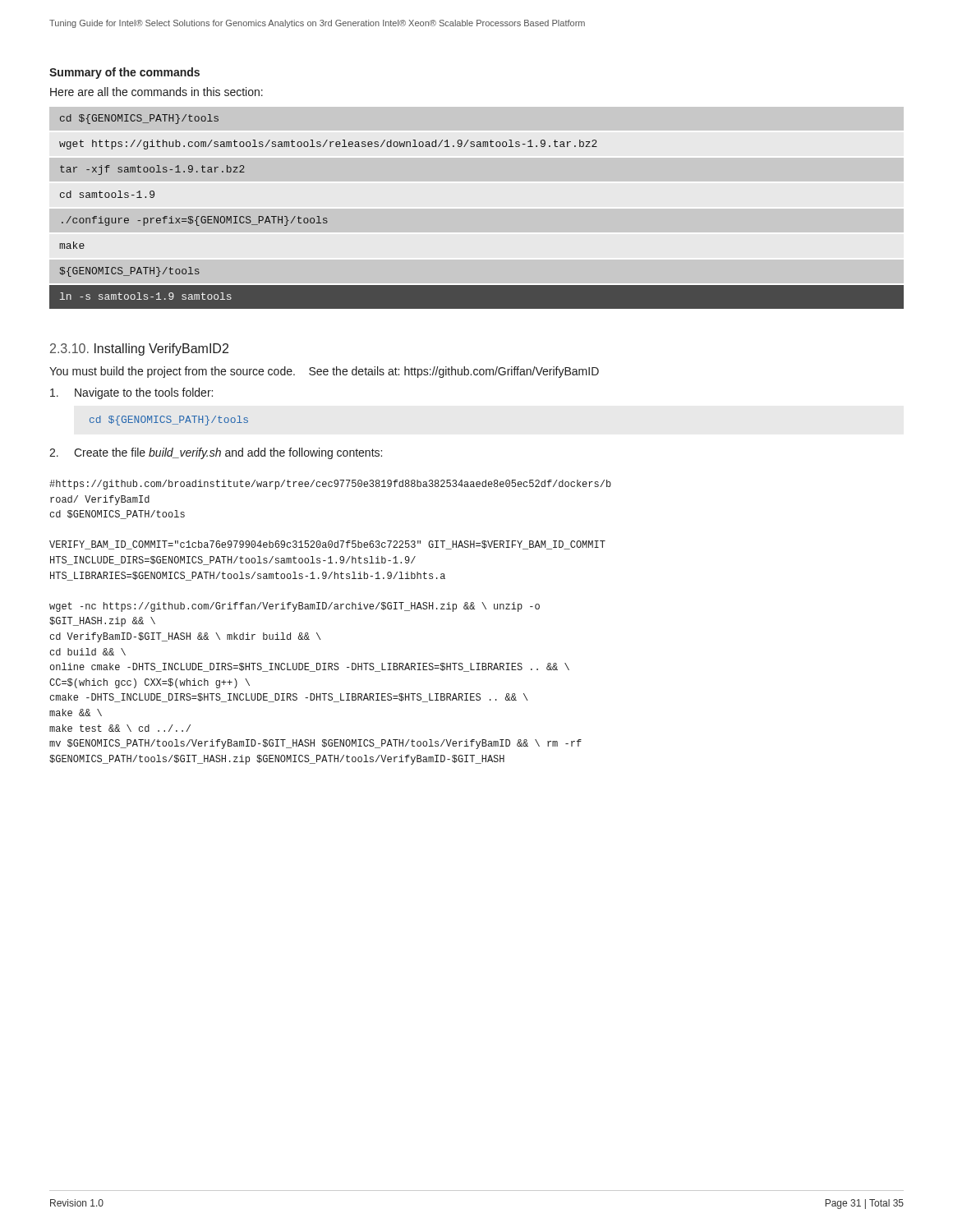Find the block starting "tar -xjf samtools-1.9.tar.bz2"

click(476, 170)
